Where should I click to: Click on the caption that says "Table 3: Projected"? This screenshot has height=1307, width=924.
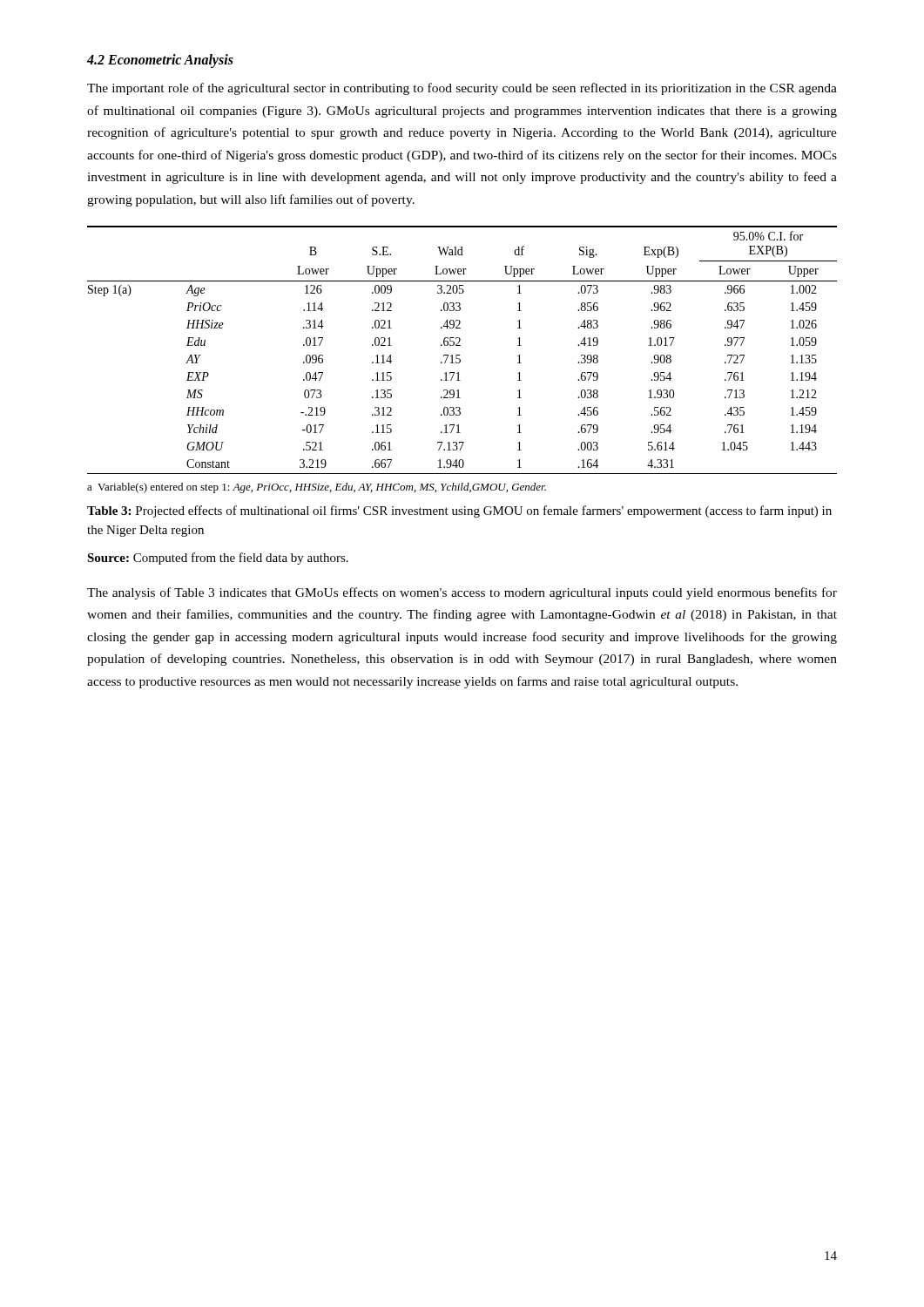coord(460,520)
